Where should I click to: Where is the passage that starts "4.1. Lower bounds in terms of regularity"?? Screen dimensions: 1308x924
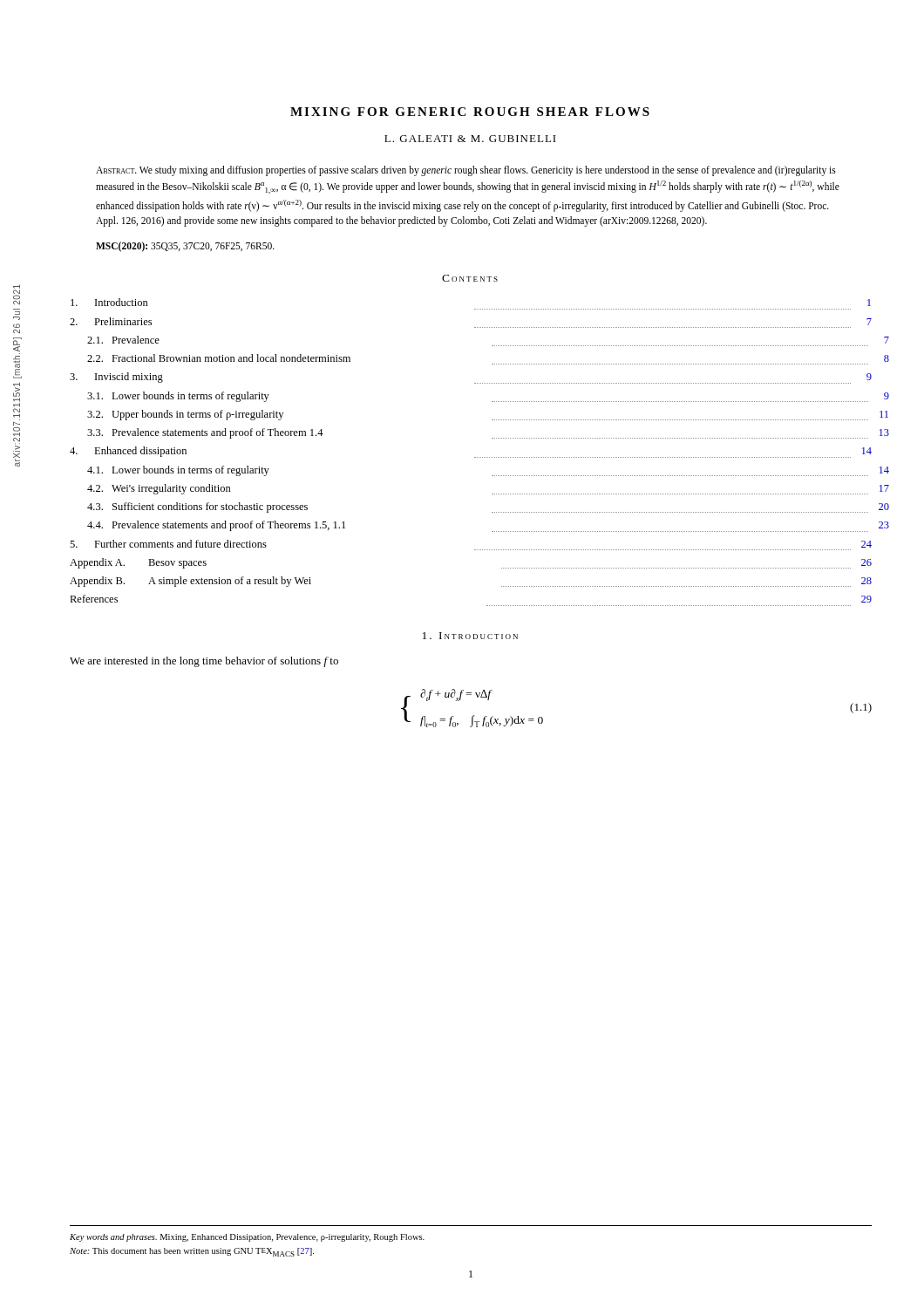488,470
